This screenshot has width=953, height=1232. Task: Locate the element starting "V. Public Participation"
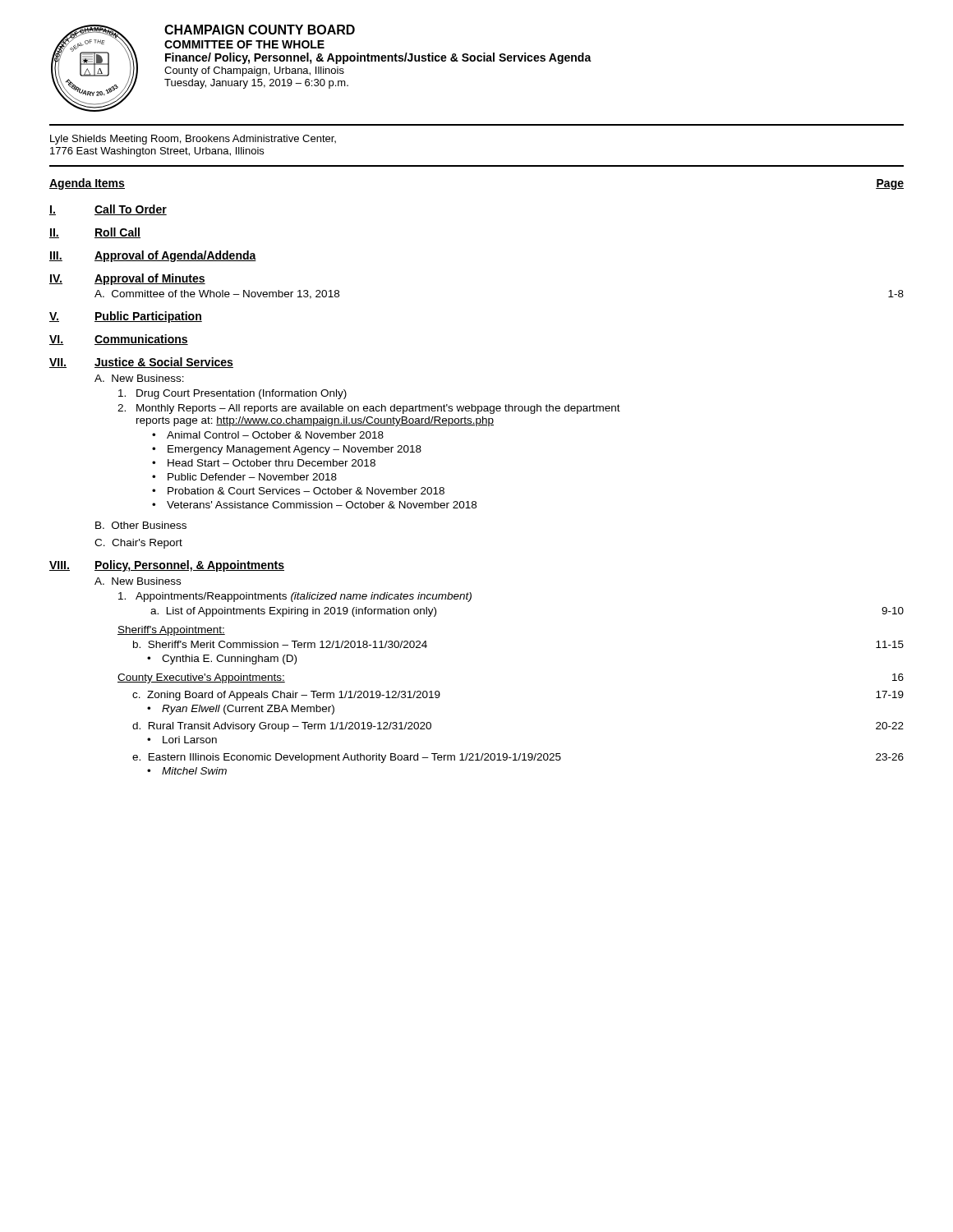pos(126,317)
